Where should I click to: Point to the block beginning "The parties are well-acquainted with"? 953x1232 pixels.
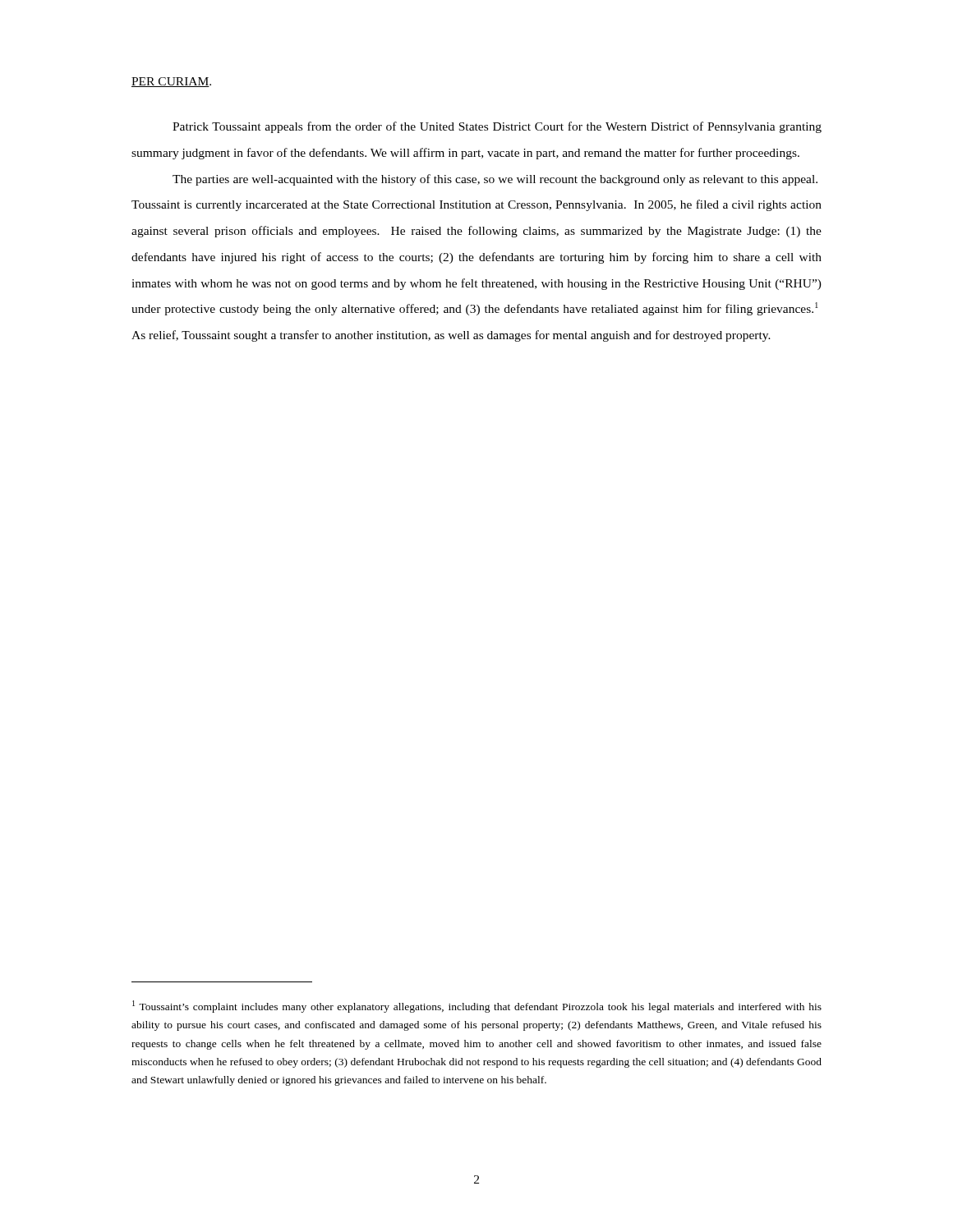point(476,257)
